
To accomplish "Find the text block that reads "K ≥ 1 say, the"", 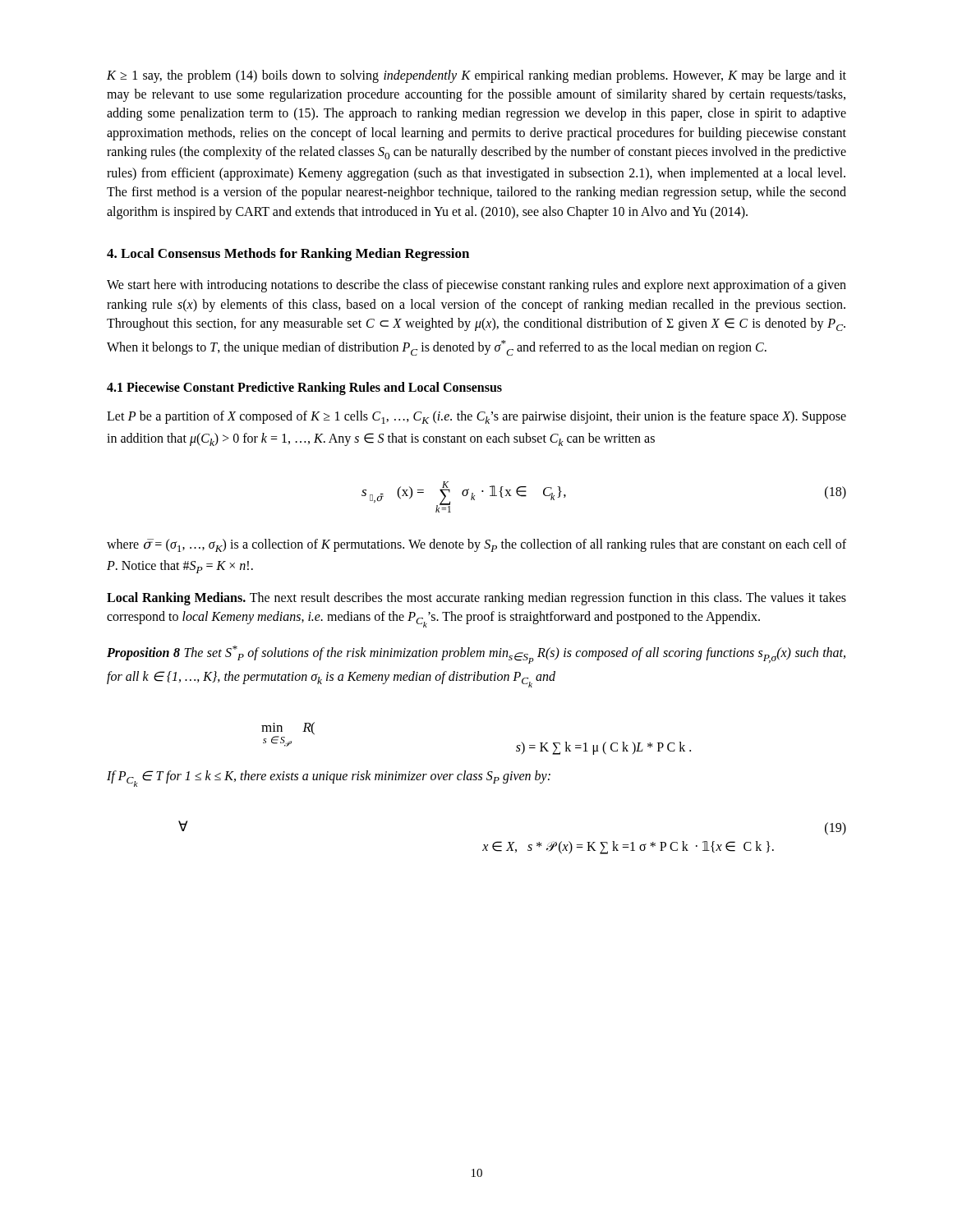I will click(476, 143).
